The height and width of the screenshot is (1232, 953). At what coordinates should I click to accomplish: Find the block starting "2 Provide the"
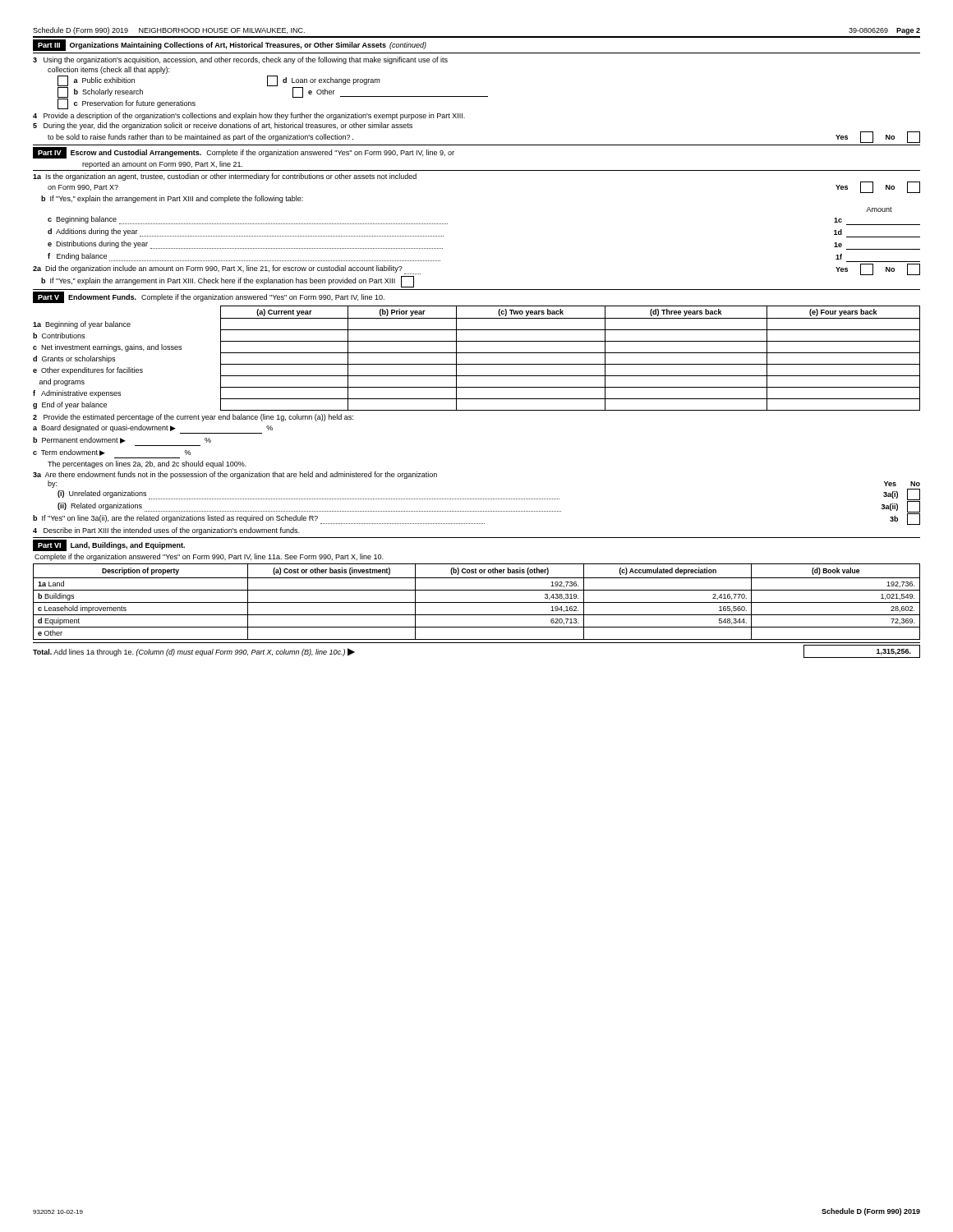(x=193, y=417)
